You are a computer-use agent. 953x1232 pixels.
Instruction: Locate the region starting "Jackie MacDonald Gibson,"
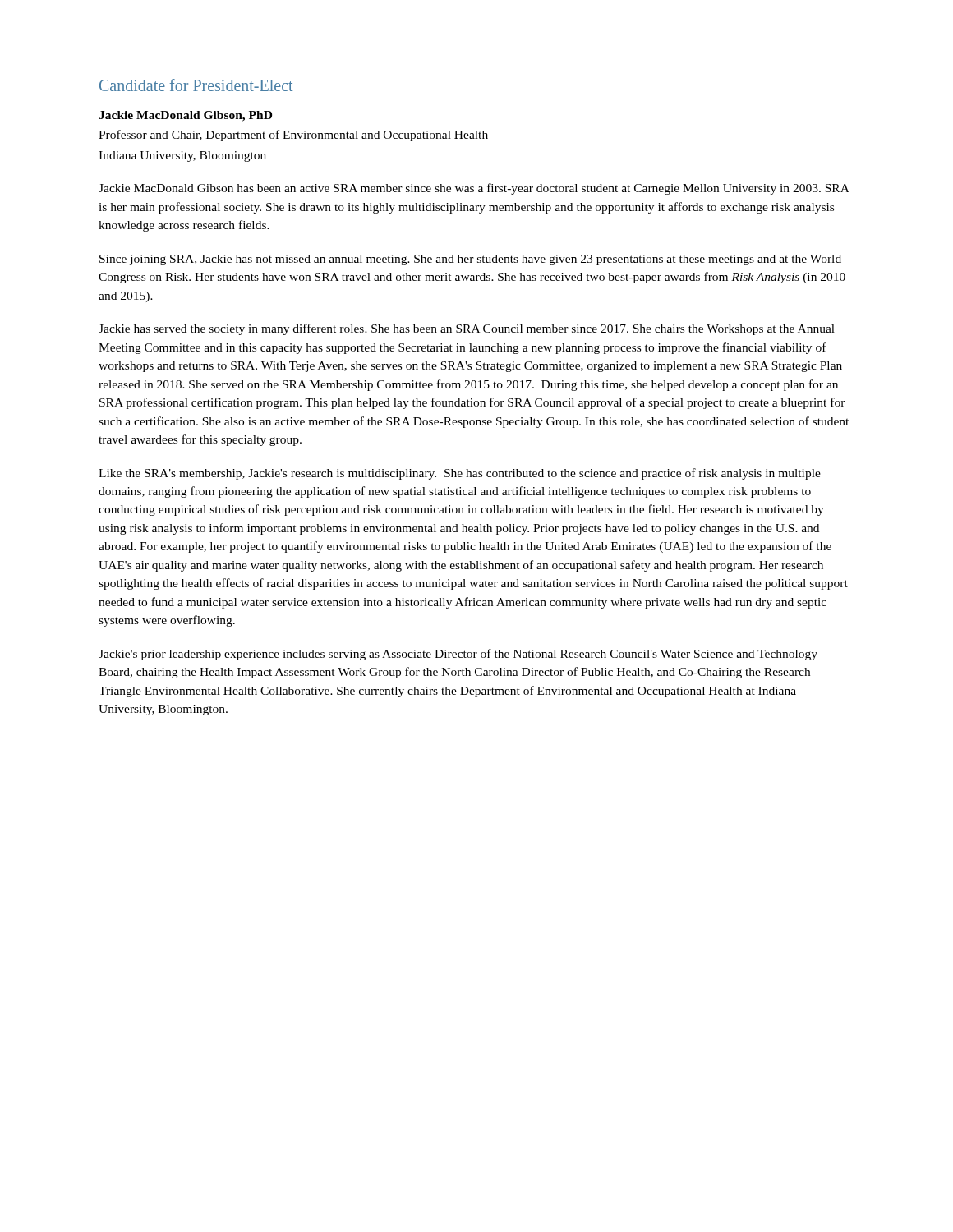point(476,135)
